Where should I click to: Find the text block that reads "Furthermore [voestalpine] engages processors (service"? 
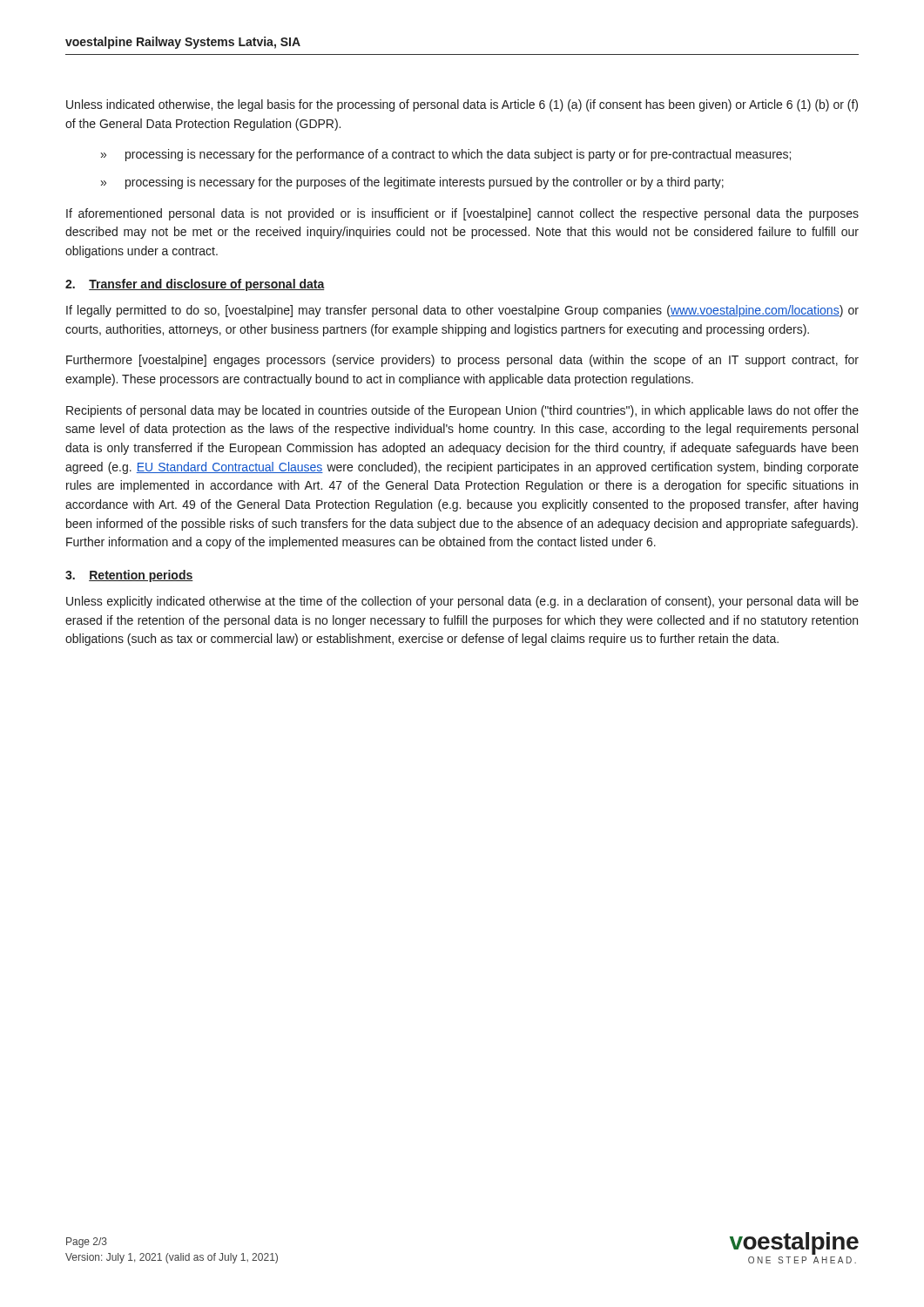462,369
